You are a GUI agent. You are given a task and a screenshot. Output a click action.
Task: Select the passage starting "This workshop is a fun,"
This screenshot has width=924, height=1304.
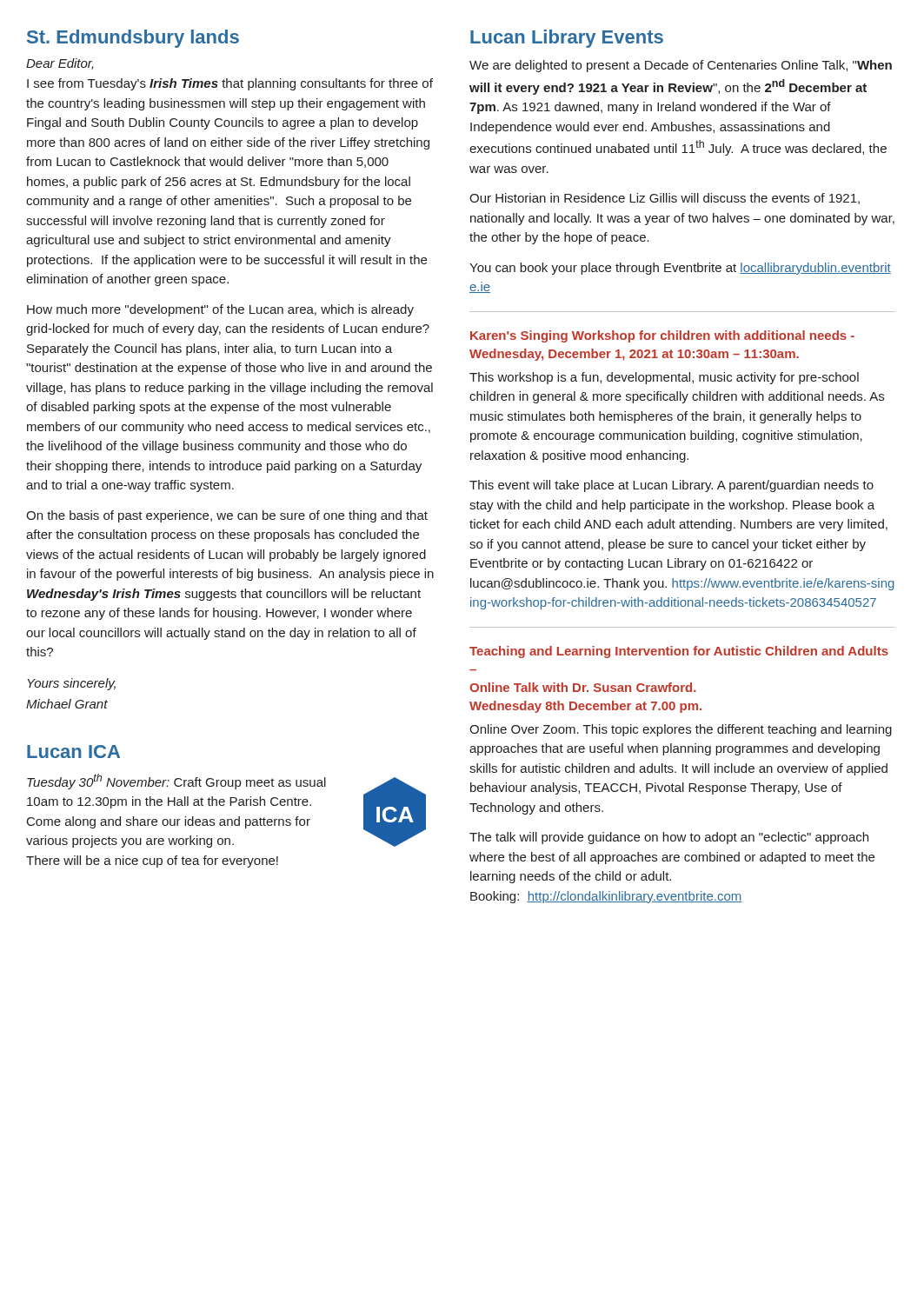[677, 416]
